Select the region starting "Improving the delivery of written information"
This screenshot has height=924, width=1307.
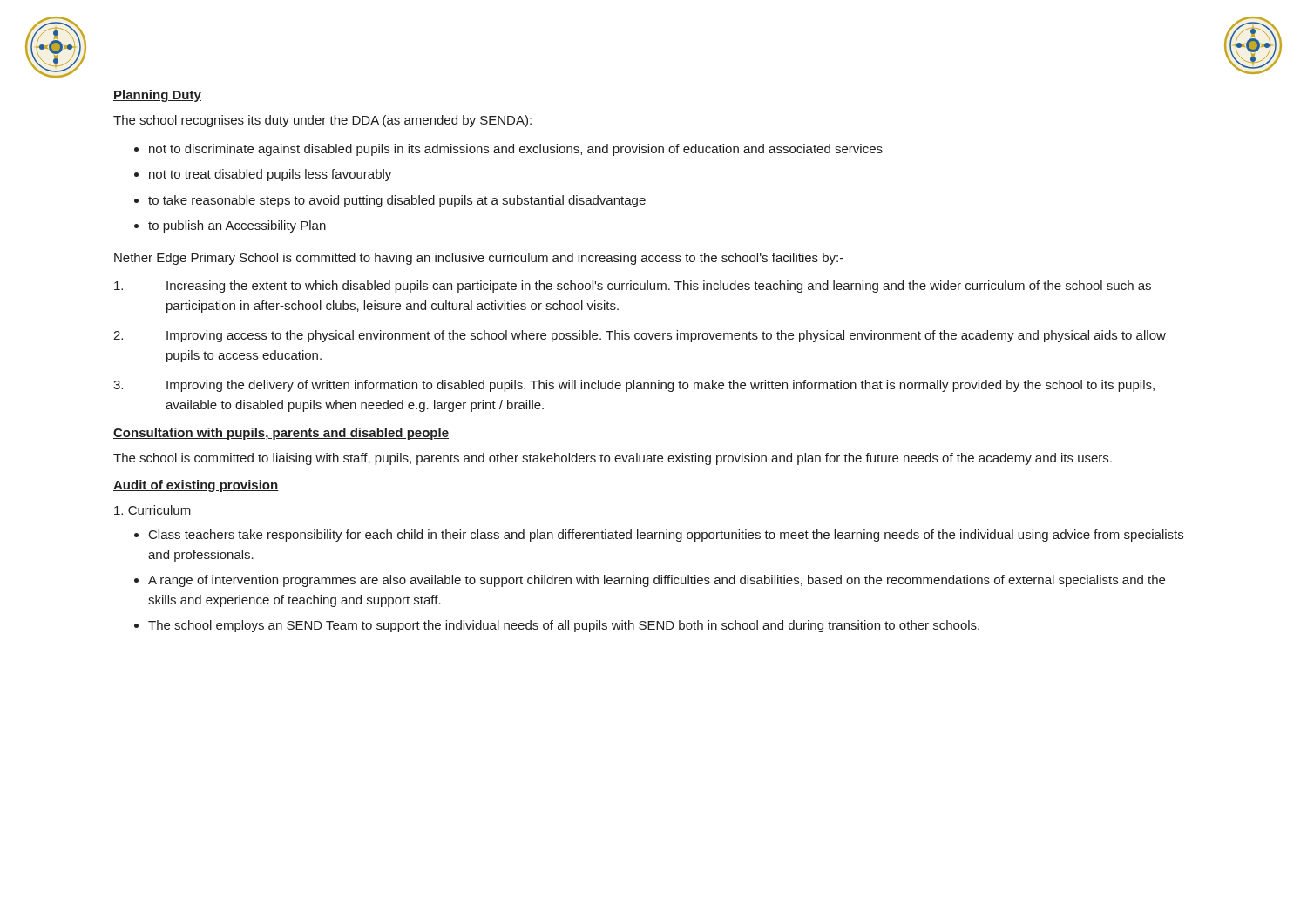[654, 395]
